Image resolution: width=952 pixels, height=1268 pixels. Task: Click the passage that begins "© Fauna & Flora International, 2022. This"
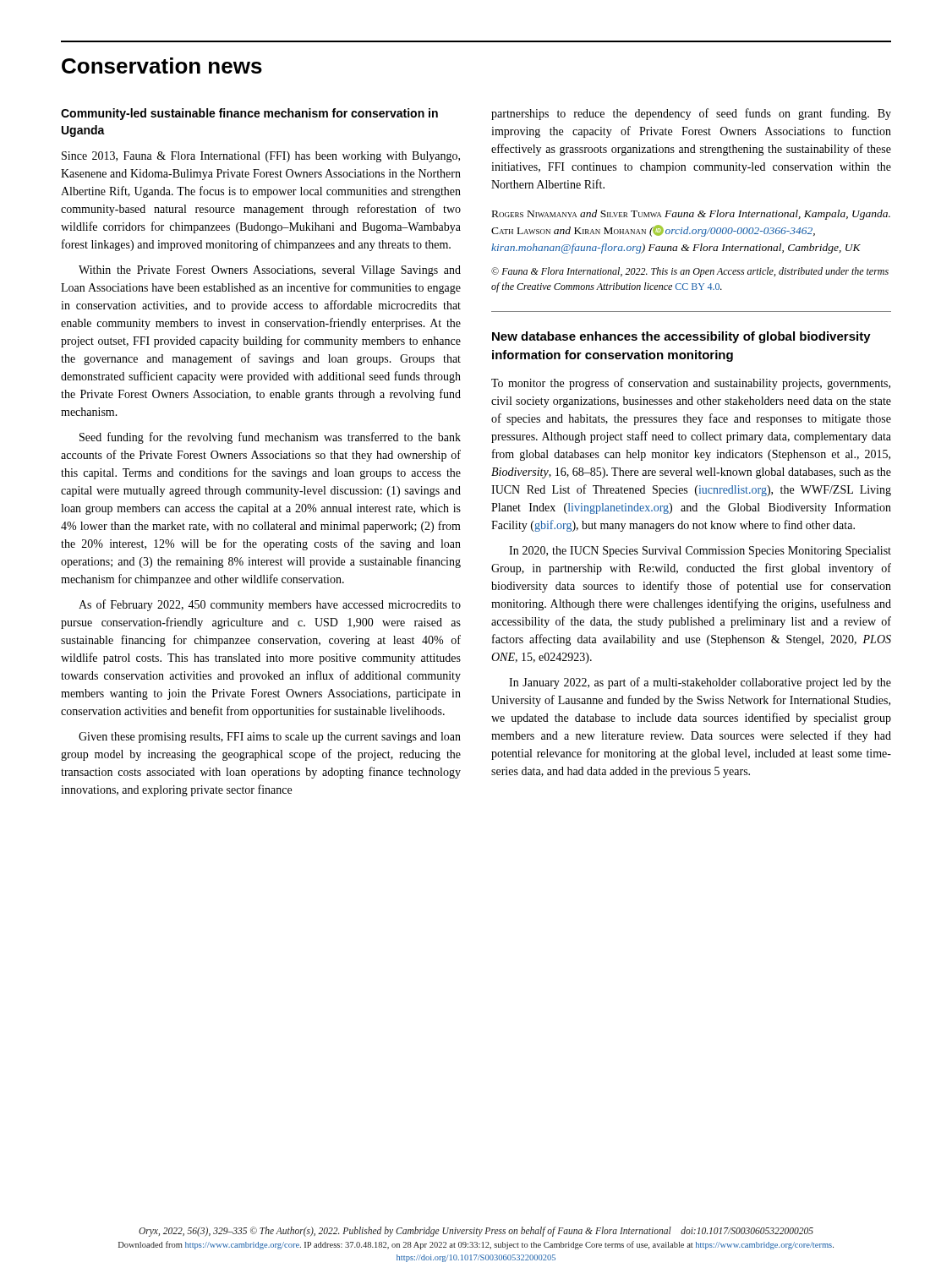[x=690, y=279]
